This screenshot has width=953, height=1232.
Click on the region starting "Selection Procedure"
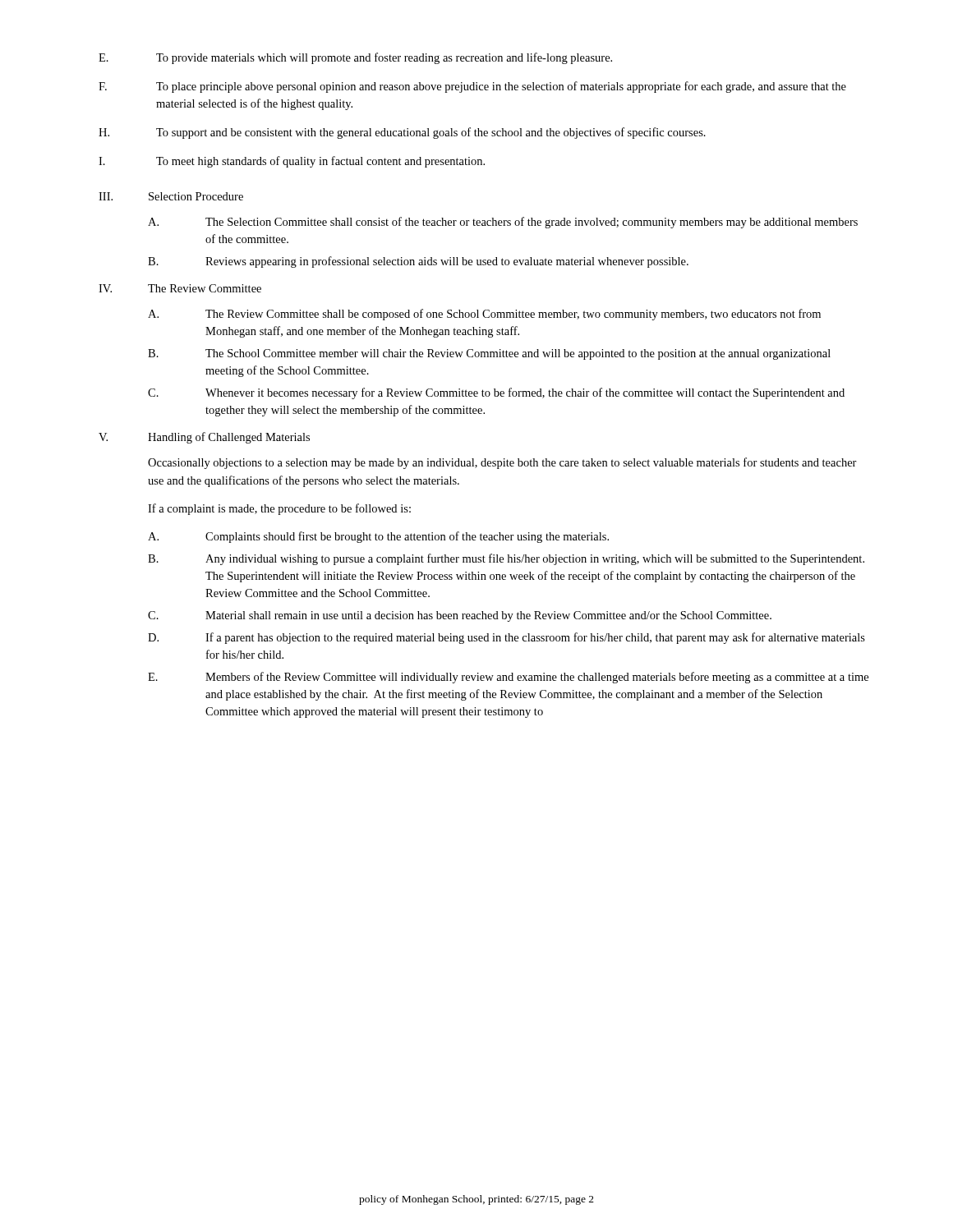[196, 196]
